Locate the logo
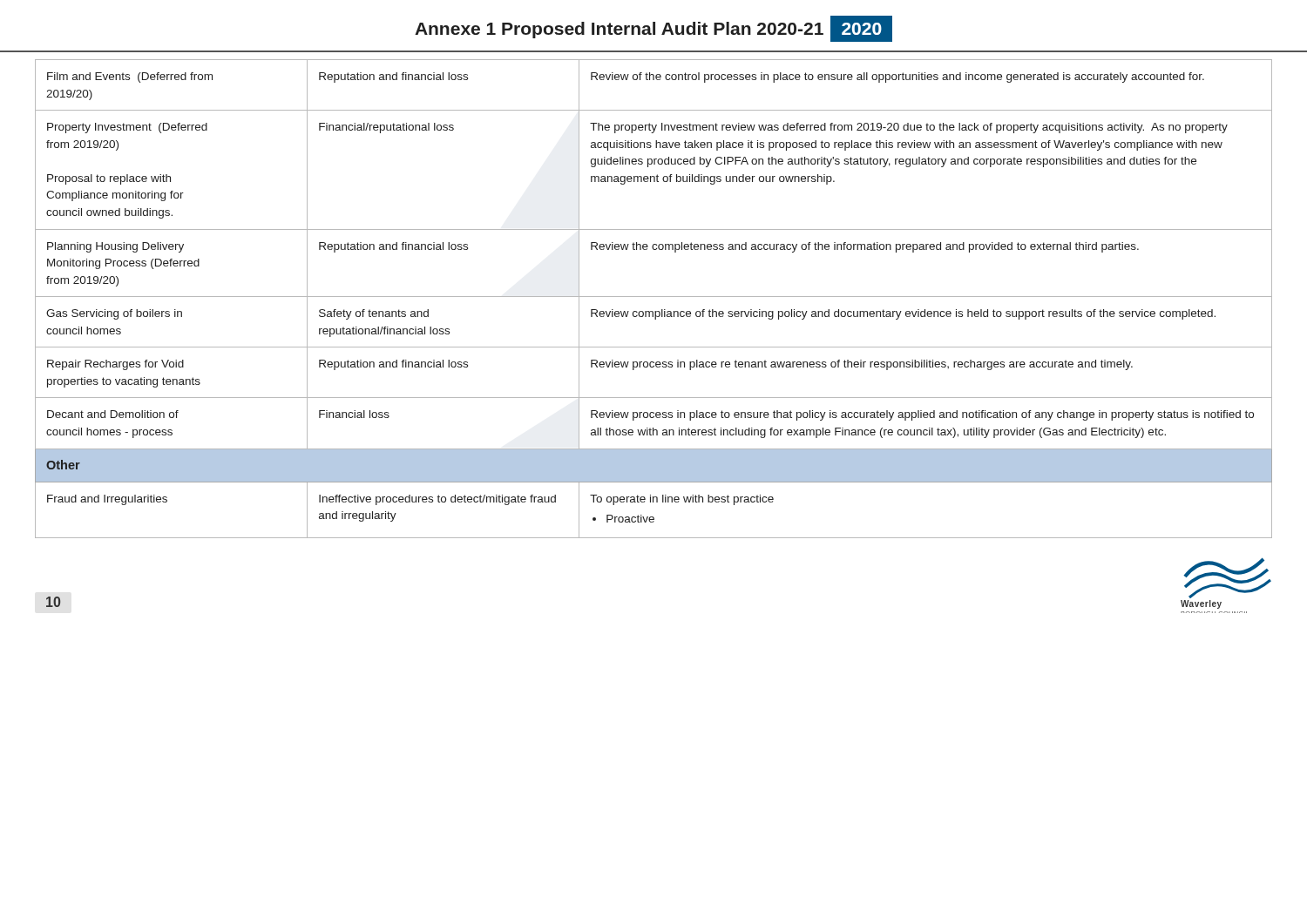This screenshot has height=924, width=1307. click(1224, 581)
